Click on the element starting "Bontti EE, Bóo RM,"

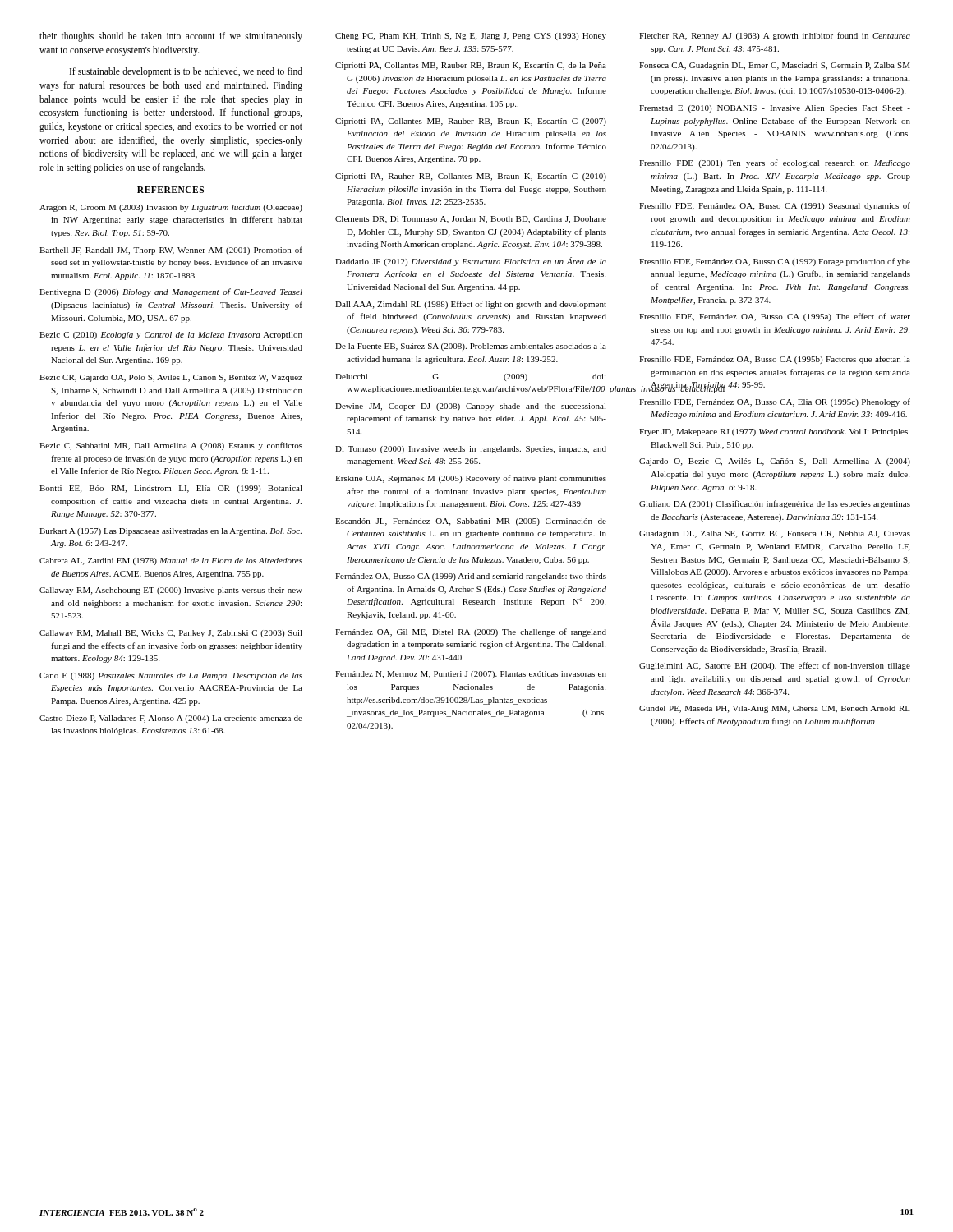tap(171, 501)
